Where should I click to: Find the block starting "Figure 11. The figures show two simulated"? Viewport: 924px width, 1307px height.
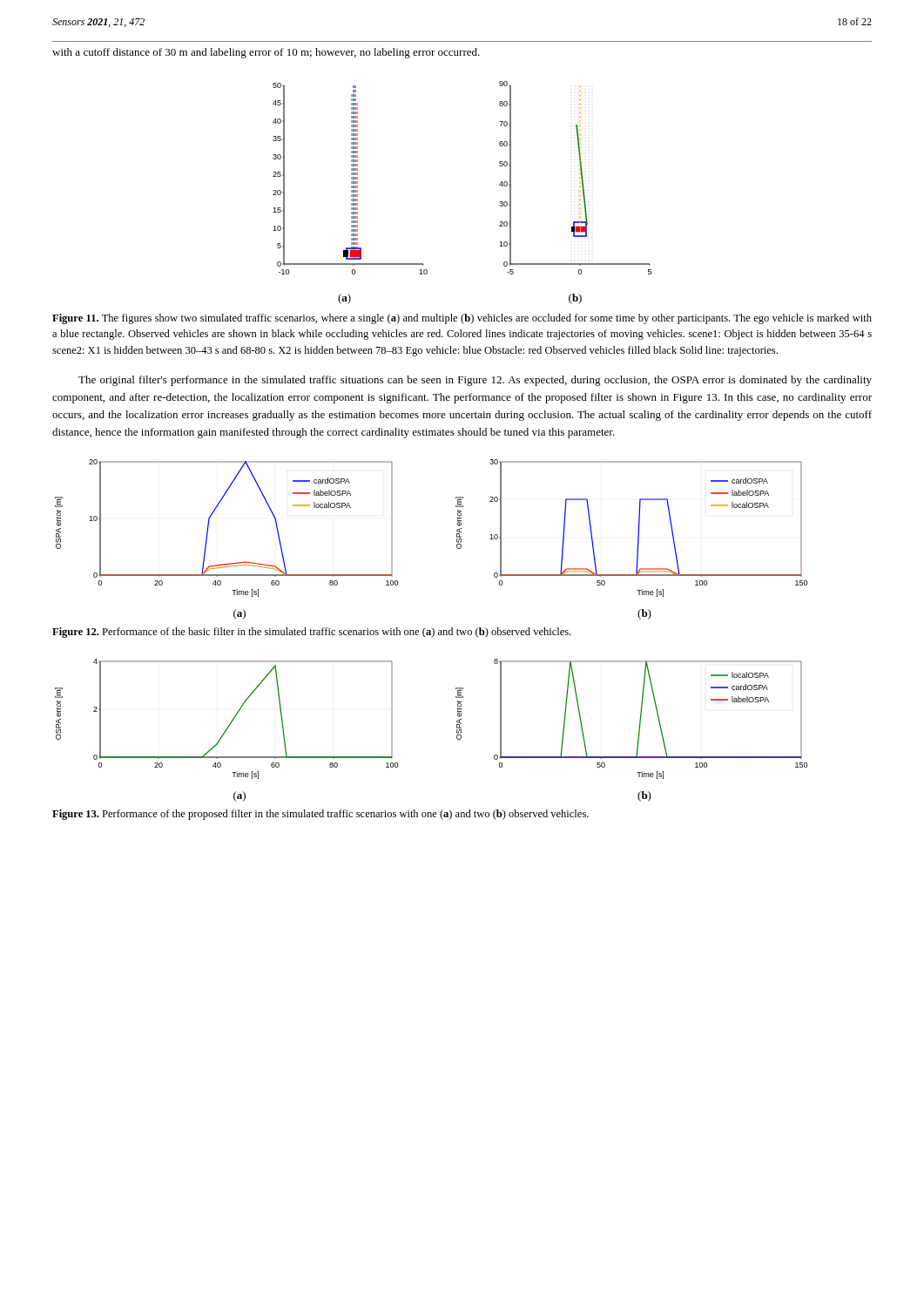[x=462, y=334]
